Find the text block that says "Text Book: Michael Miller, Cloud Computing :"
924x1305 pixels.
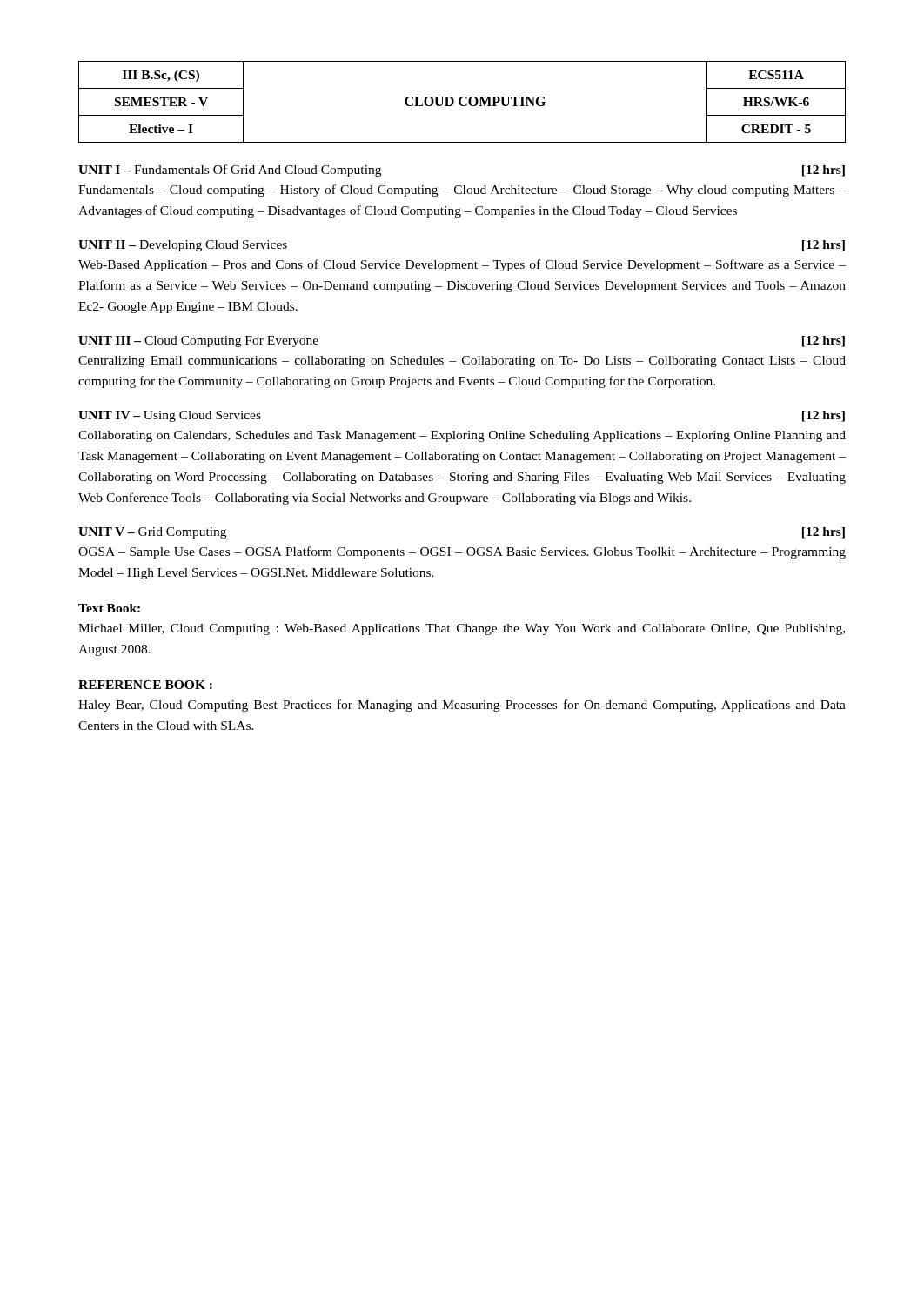(x=462, y=630)
